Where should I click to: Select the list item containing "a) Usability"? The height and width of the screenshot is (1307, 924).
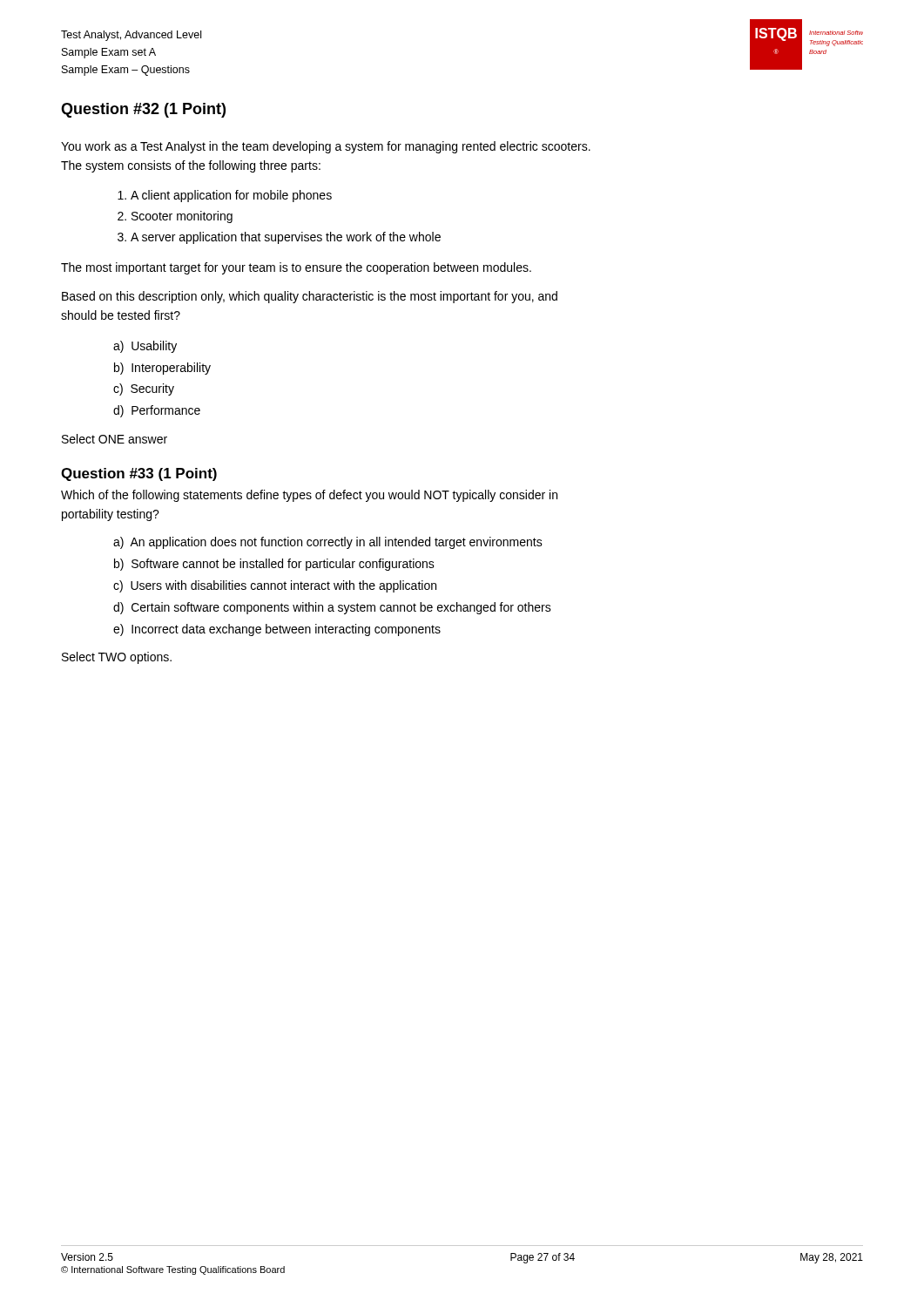pos(145,346)
